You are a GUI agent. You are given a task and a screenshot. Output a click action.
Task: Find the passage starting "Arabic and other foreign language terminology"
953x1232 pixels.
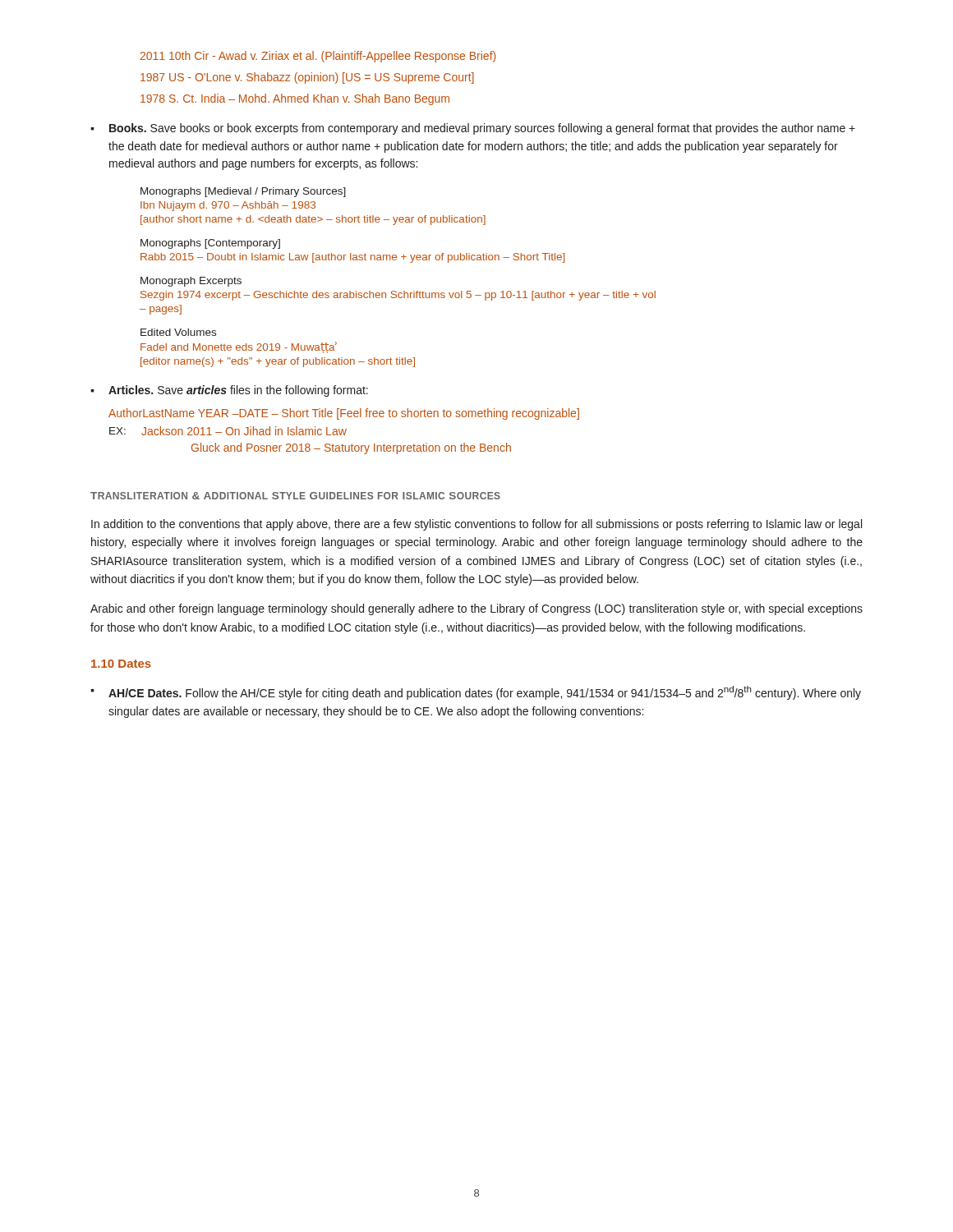[476, 618]
